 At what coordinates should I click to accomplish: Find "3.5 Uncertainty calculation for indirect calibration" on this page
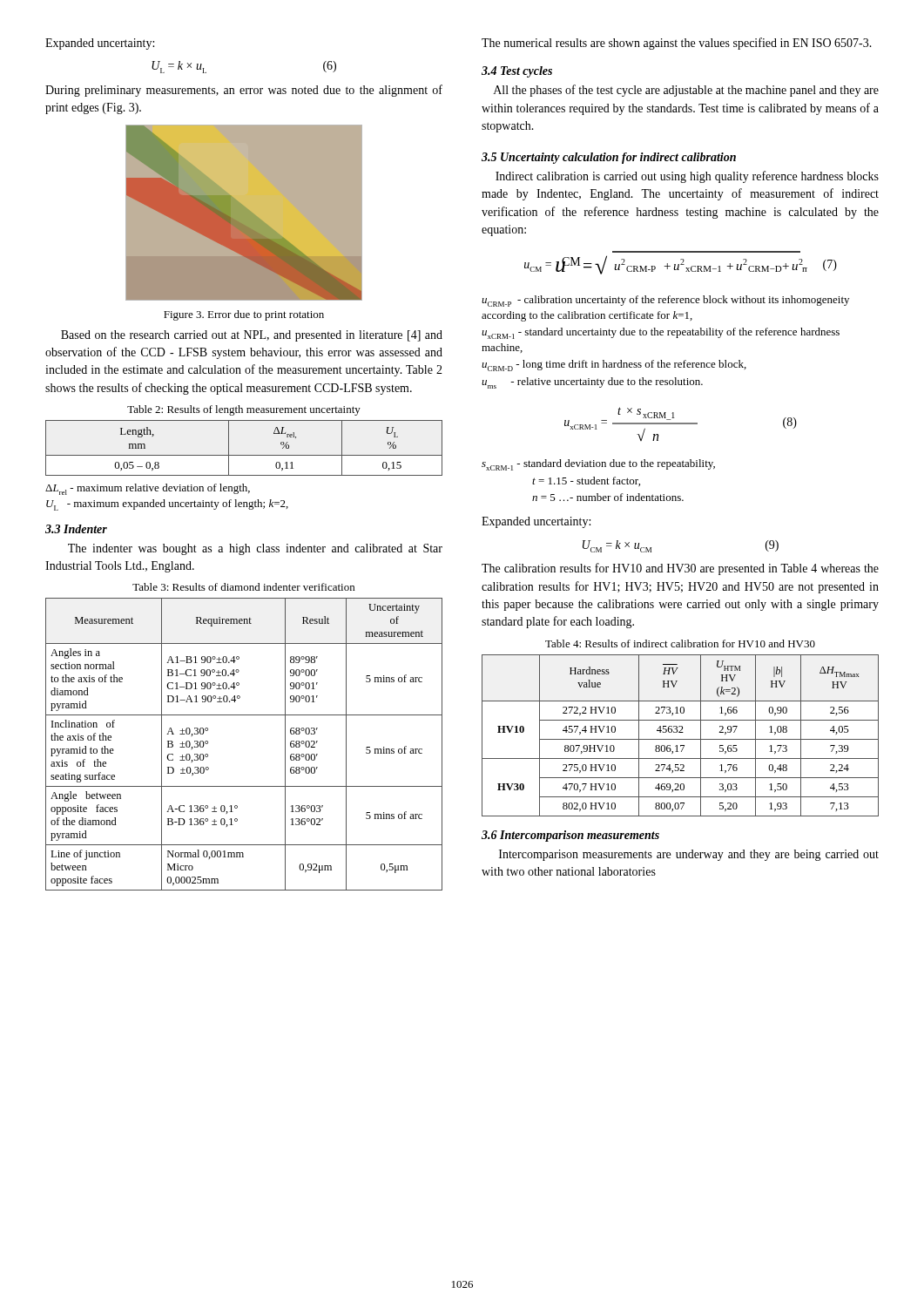(609, 157)
